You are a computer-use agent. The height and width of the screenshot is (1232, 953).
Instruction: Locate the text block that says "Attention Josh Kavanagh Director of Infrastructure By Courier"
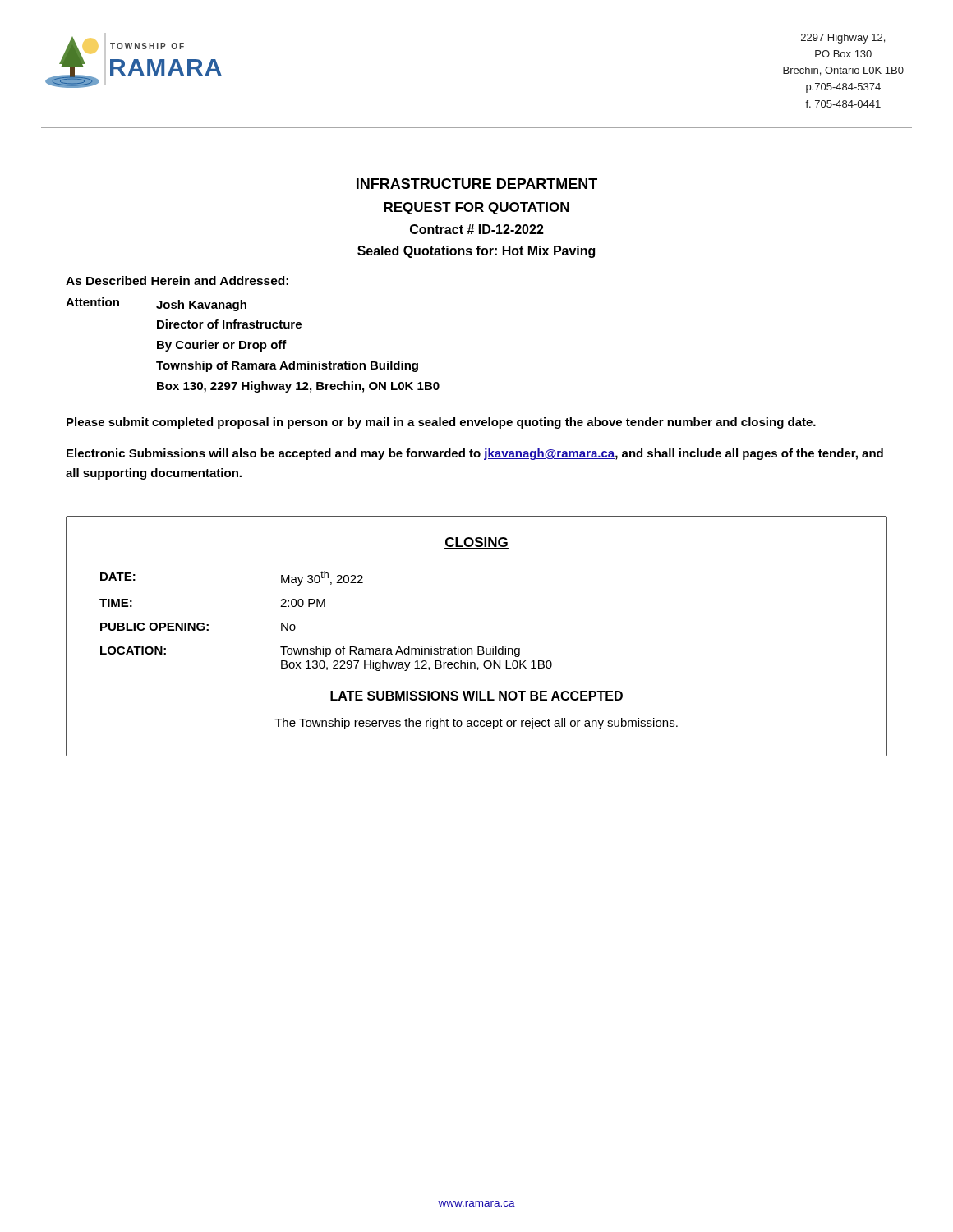[253, 345]
